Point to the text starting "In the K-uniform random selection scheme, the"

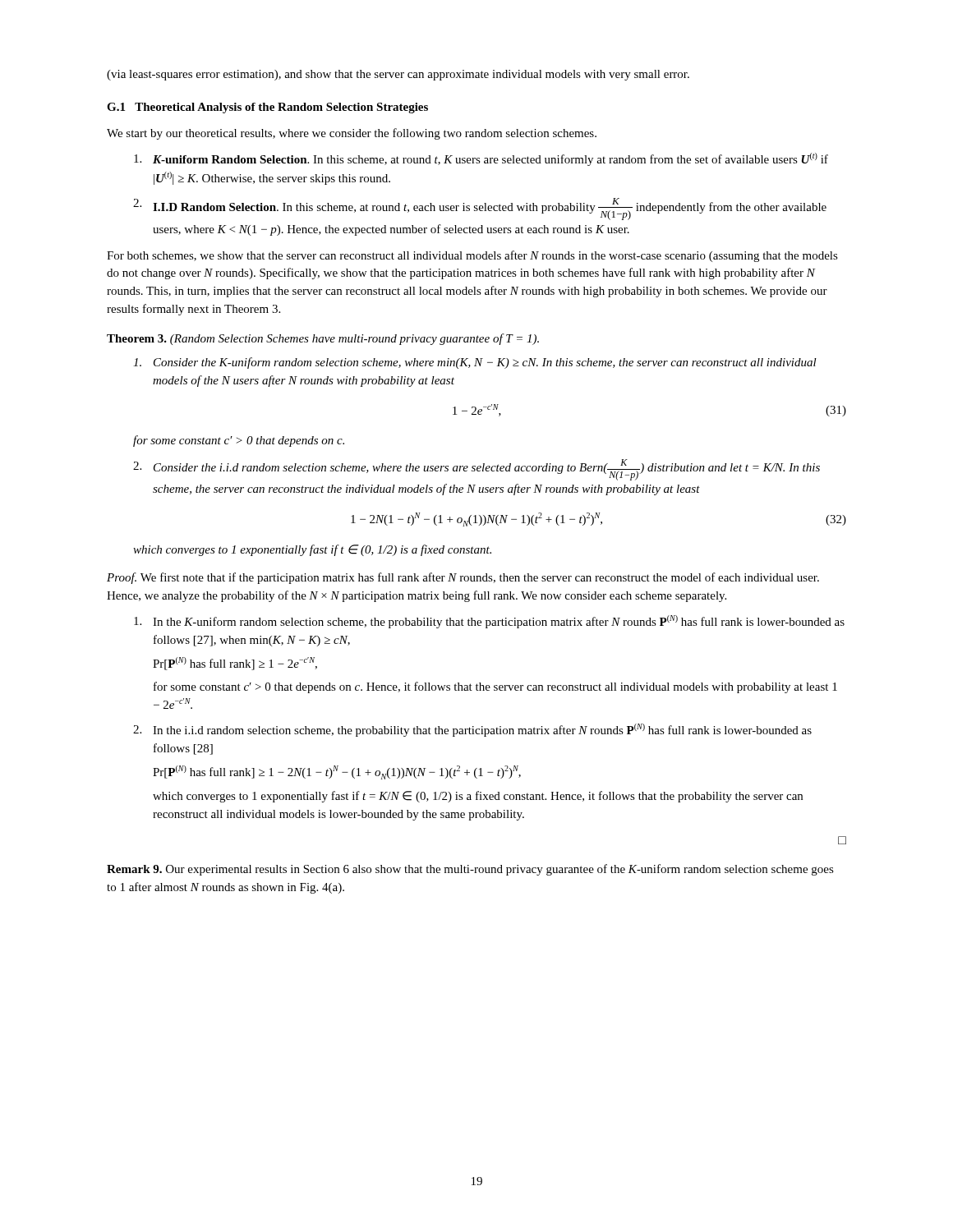pyautogui.click(x=489, y=622)
